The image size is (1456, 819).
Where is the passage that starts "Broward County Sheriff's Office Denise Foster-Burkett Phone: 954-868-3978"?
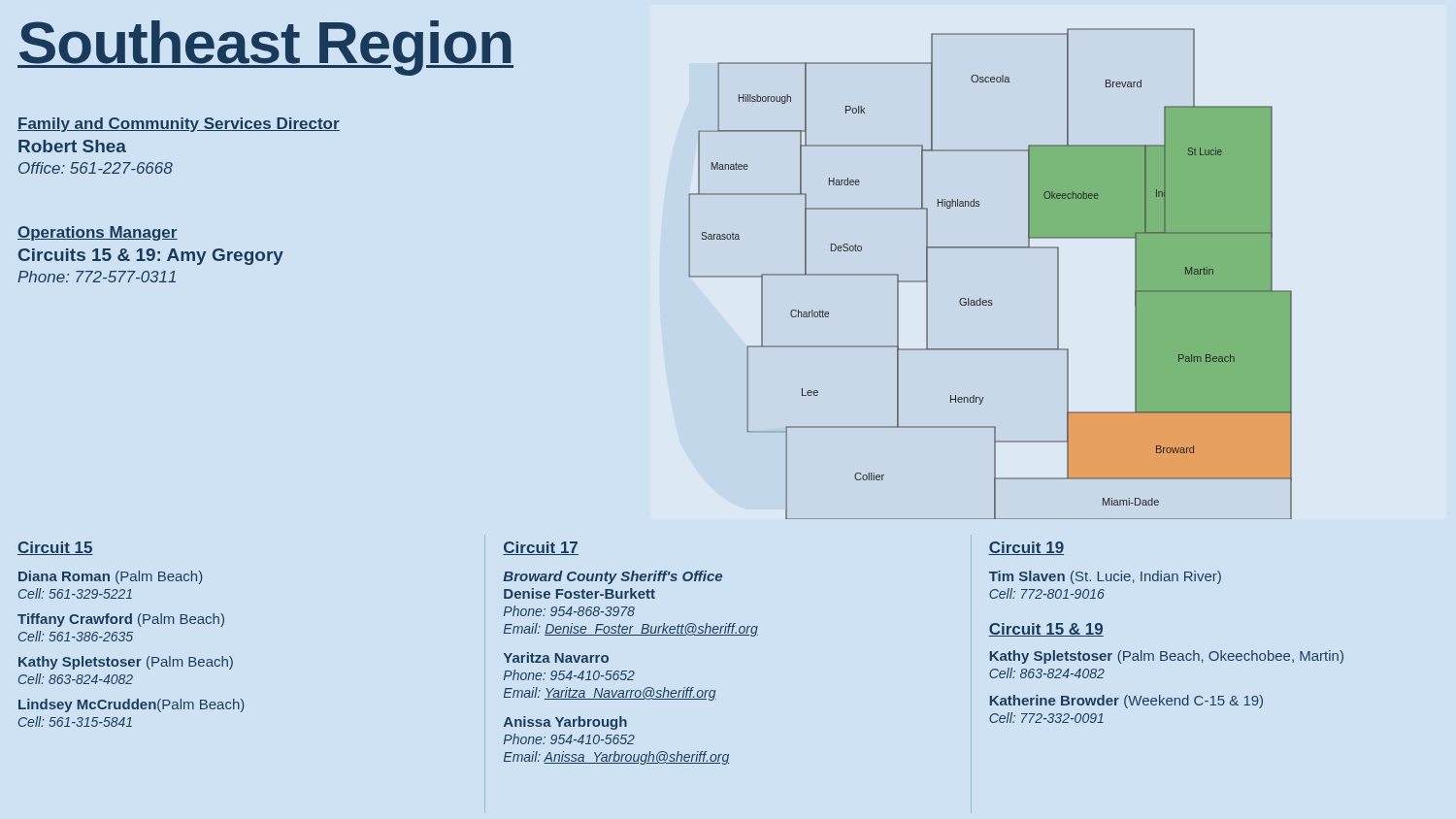631,602
